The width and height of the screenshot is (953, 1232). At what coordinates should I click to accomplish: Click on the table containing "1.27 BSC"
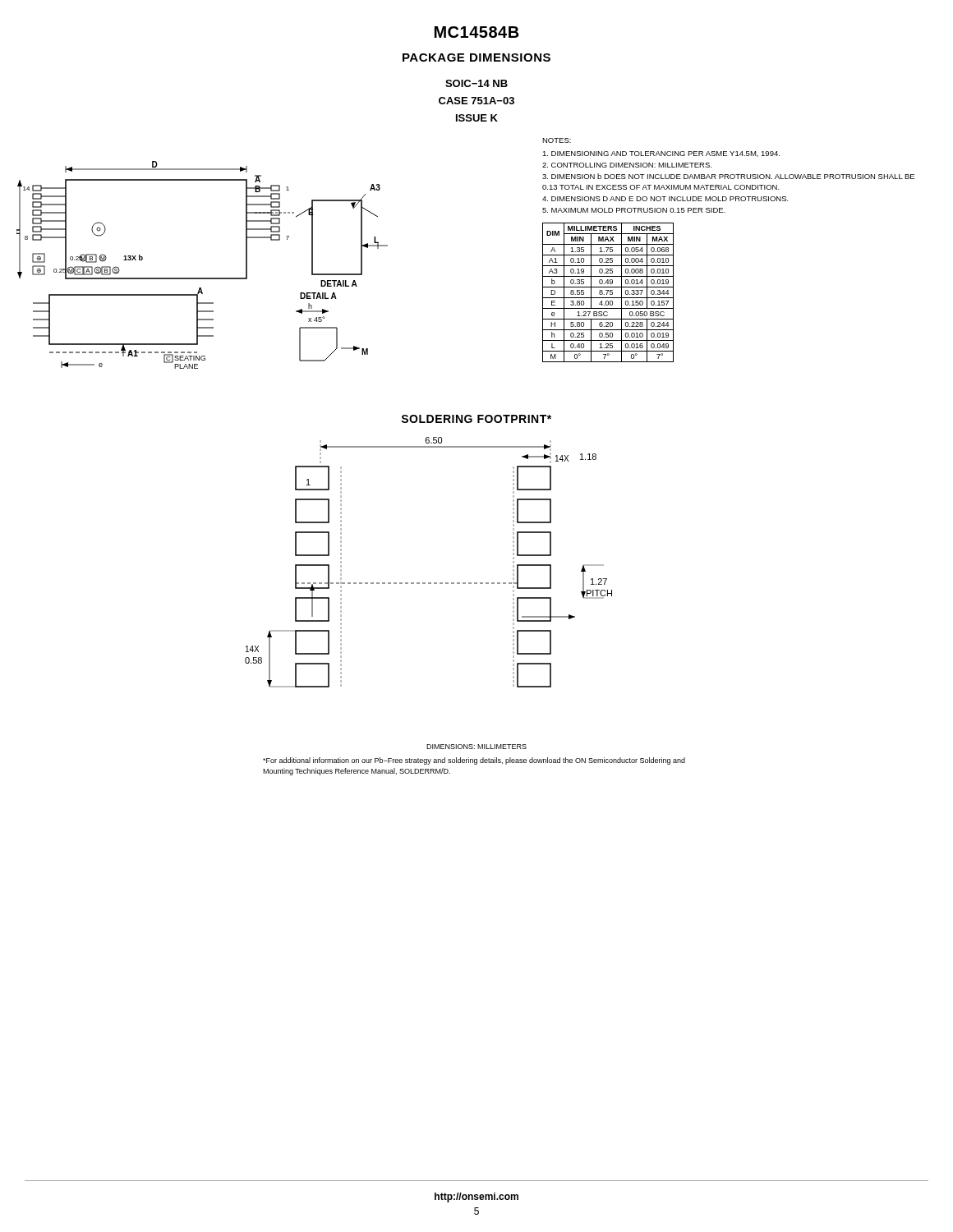(735, 292)
